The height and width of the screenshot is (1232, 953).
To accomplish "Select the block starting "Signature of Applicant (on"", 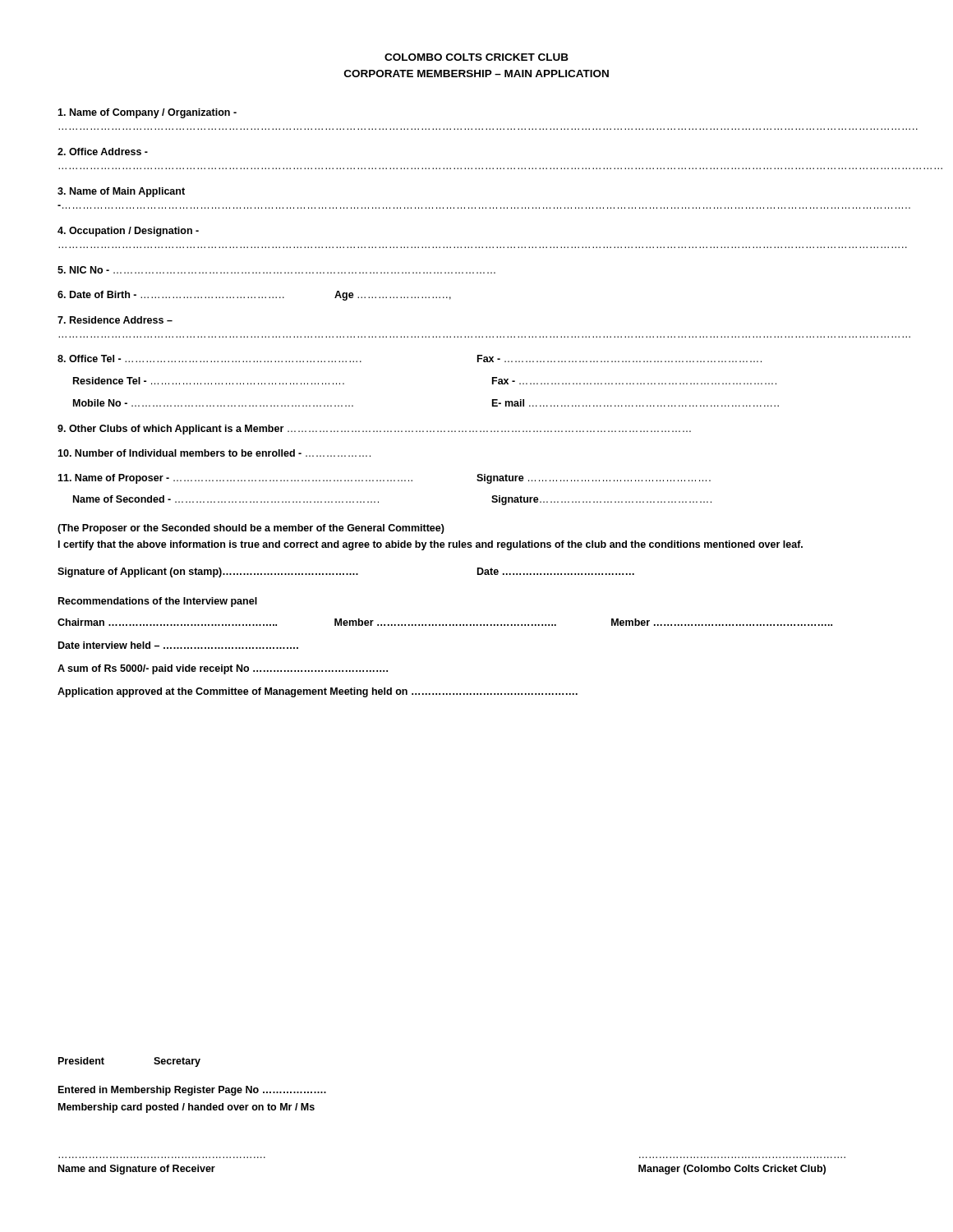I will (476, 571).
